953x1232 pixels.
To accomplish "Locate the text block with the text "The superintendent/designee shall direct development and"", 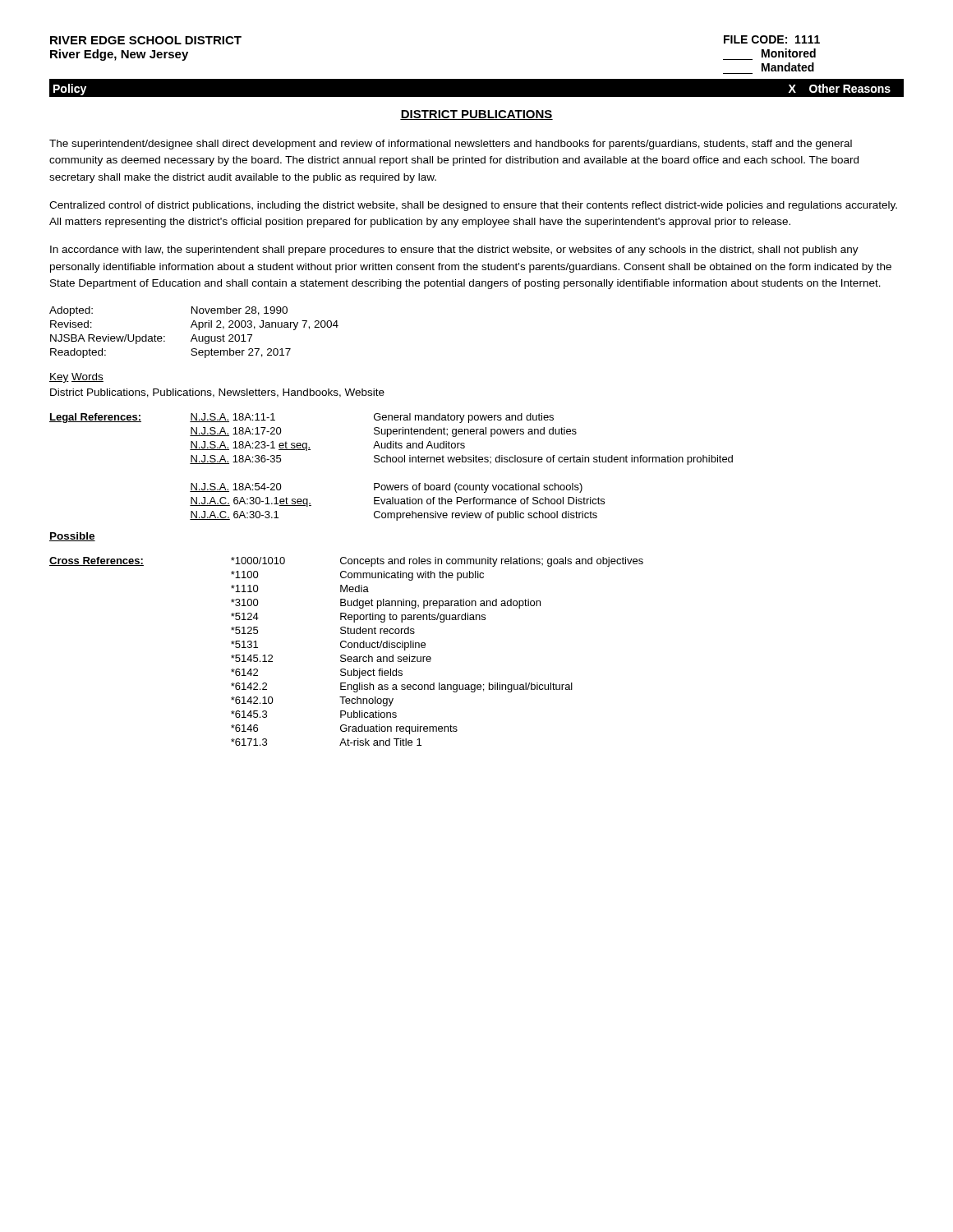I will [454, 160].
